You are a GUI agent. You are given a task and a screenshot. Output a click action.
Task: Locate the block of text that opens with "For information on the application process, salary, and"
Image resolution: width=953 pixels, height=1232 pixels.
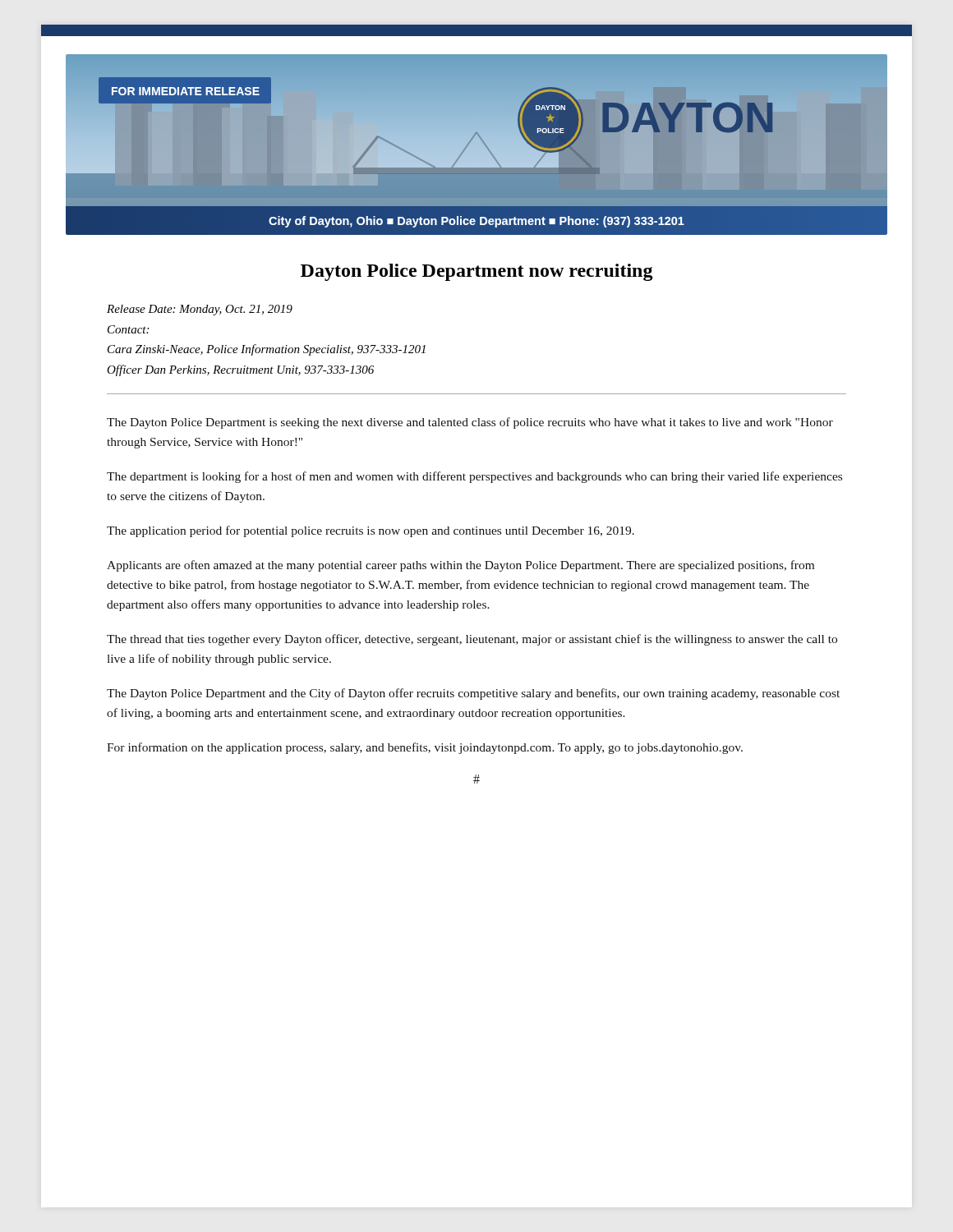pos(425,747)
